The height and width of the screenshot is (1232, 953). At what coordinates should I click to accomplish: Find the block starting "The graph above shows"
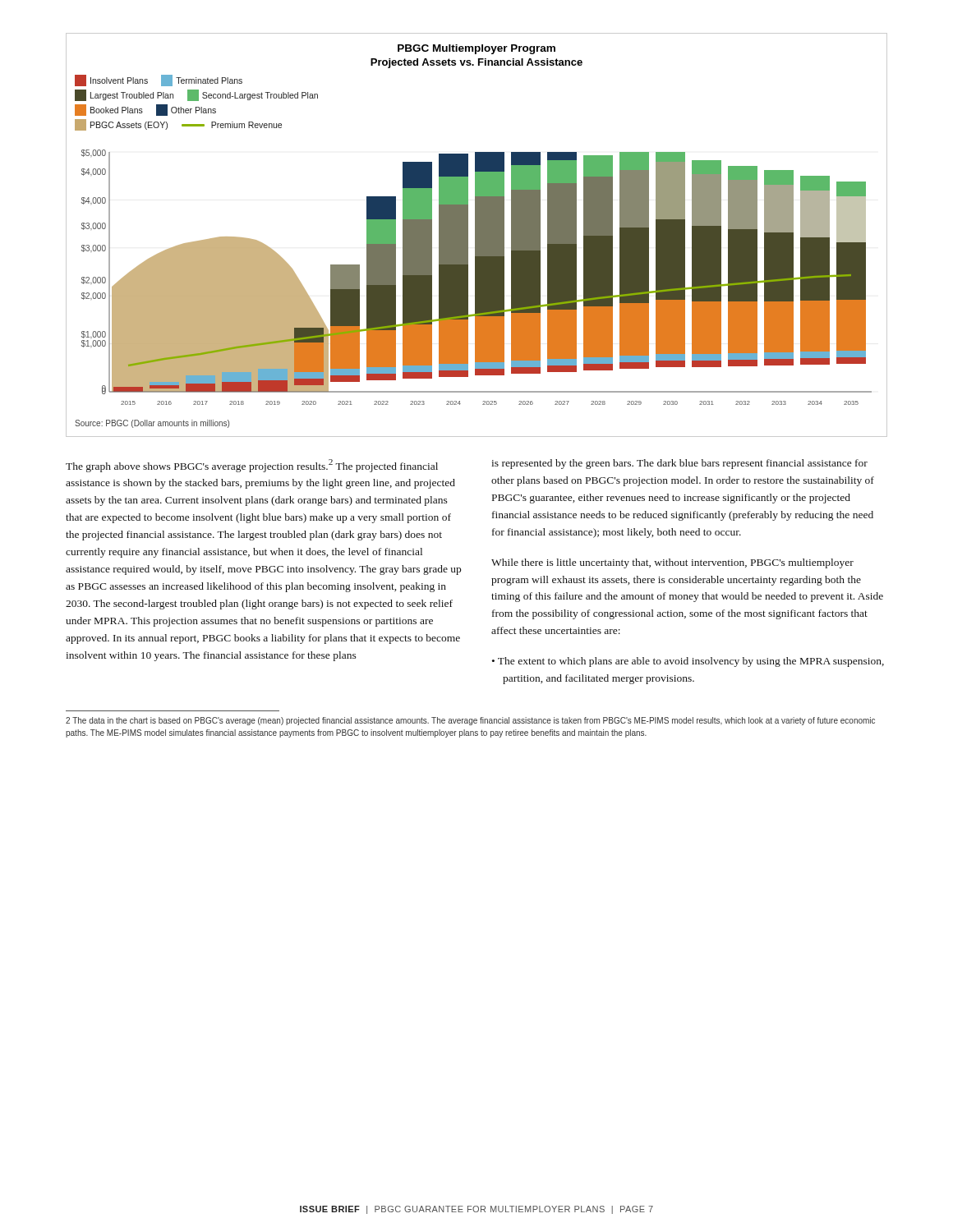[x=264, y=560]
